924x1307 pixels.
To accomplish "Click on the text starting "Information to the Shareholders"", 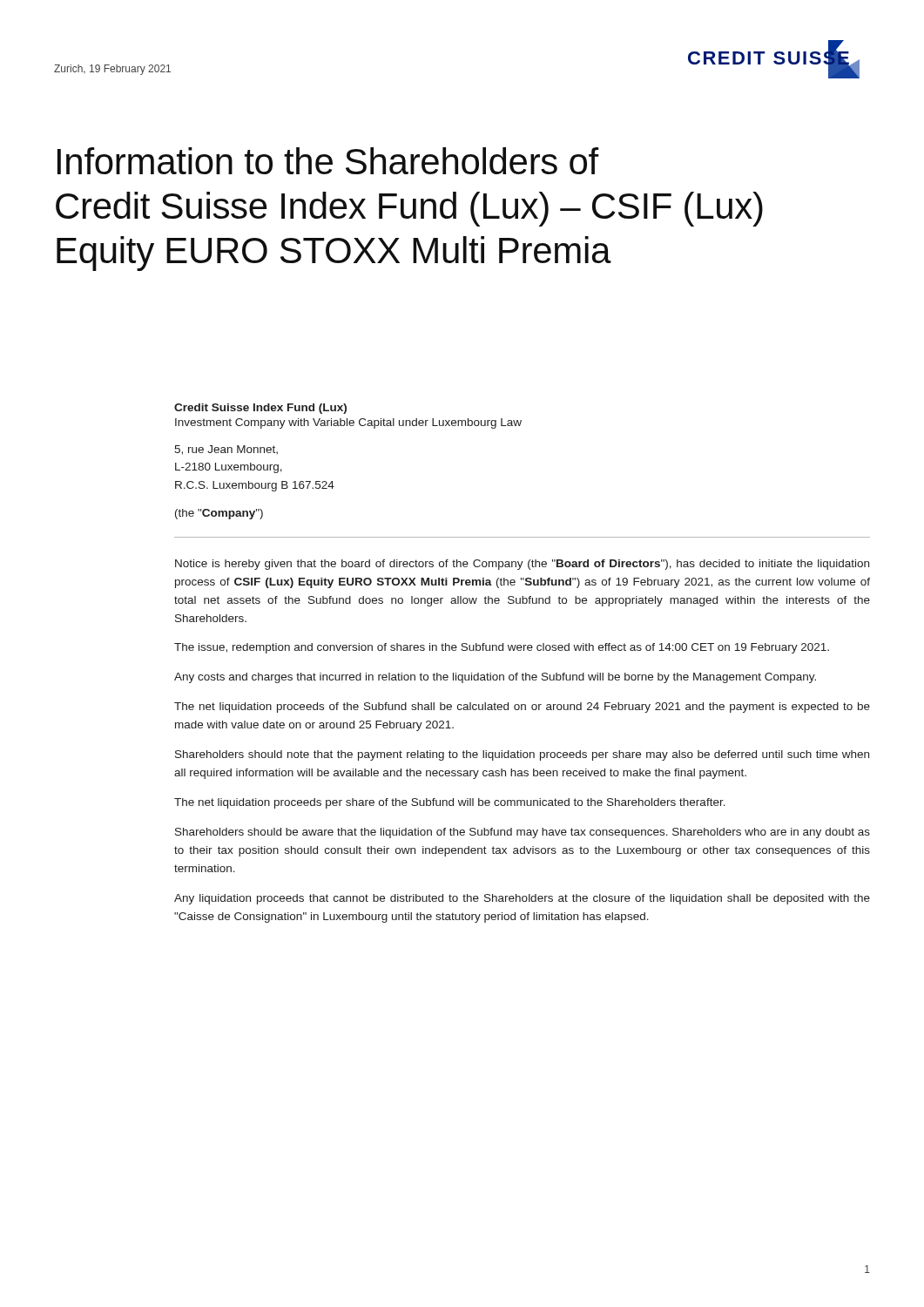I will click(462, 206).
